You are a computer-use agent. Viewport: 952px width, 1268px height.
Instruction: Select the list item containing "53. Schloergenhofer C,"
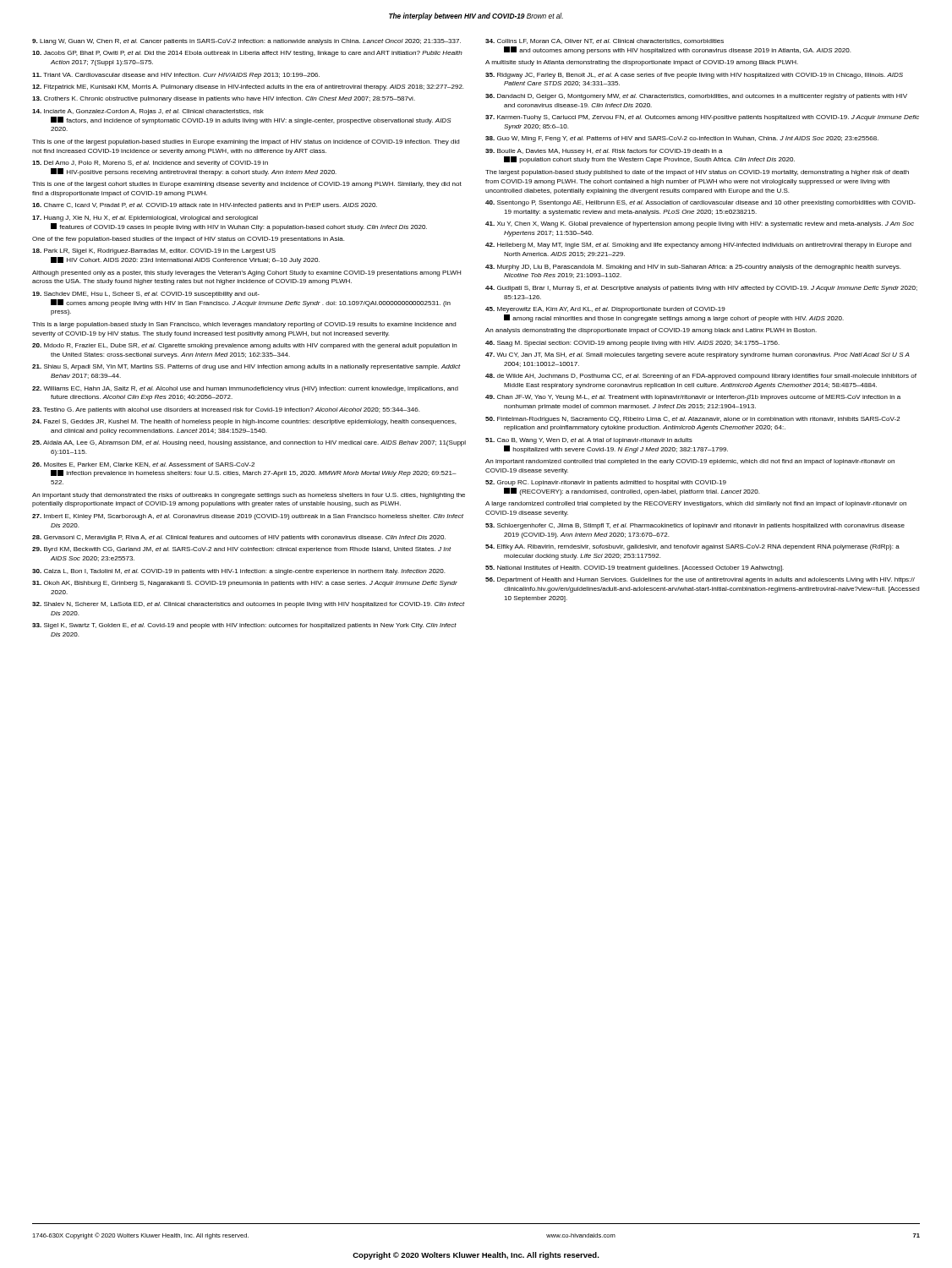[695, 530]
